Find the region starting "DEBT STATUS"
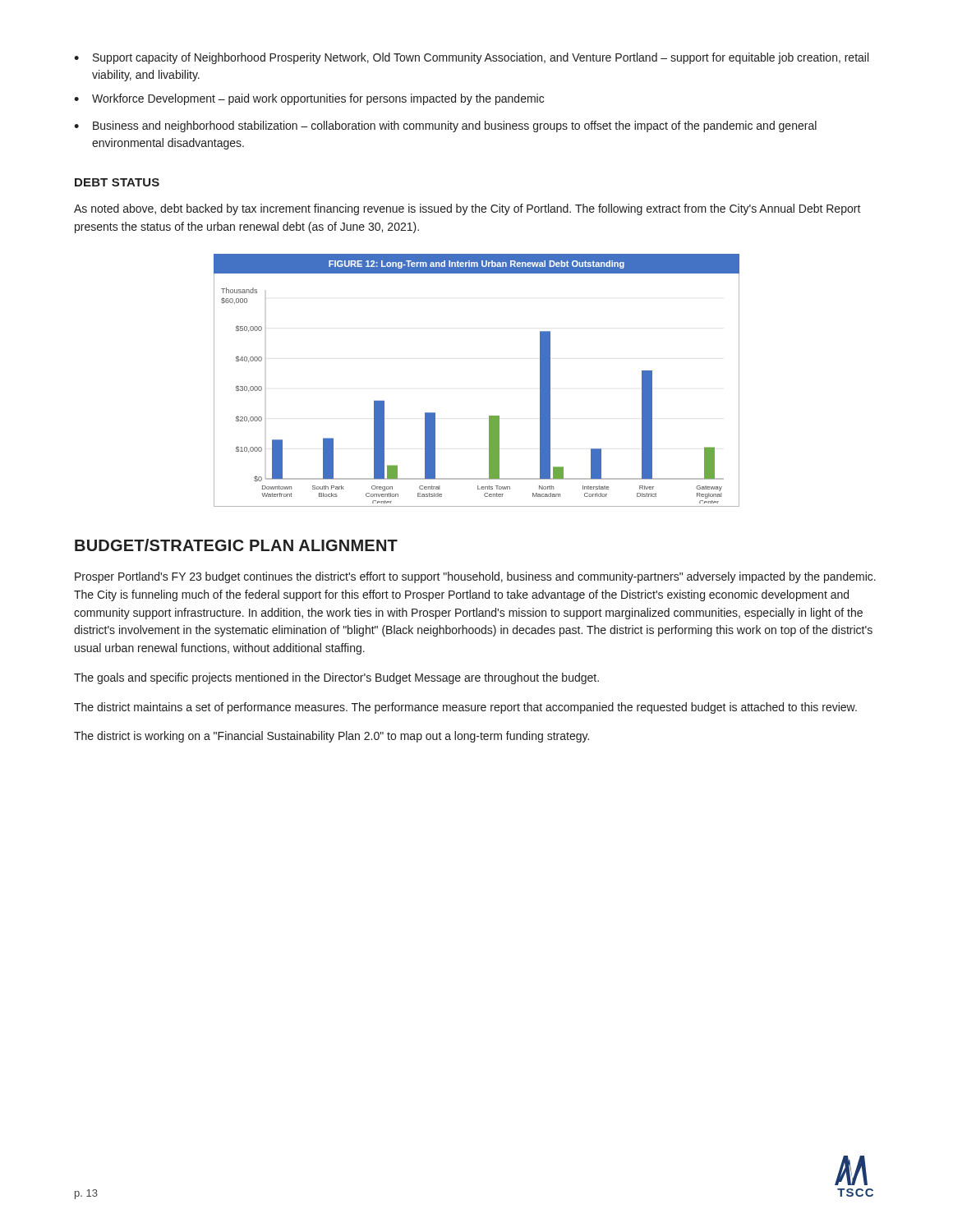953x1232 pixels. point(117,182)
